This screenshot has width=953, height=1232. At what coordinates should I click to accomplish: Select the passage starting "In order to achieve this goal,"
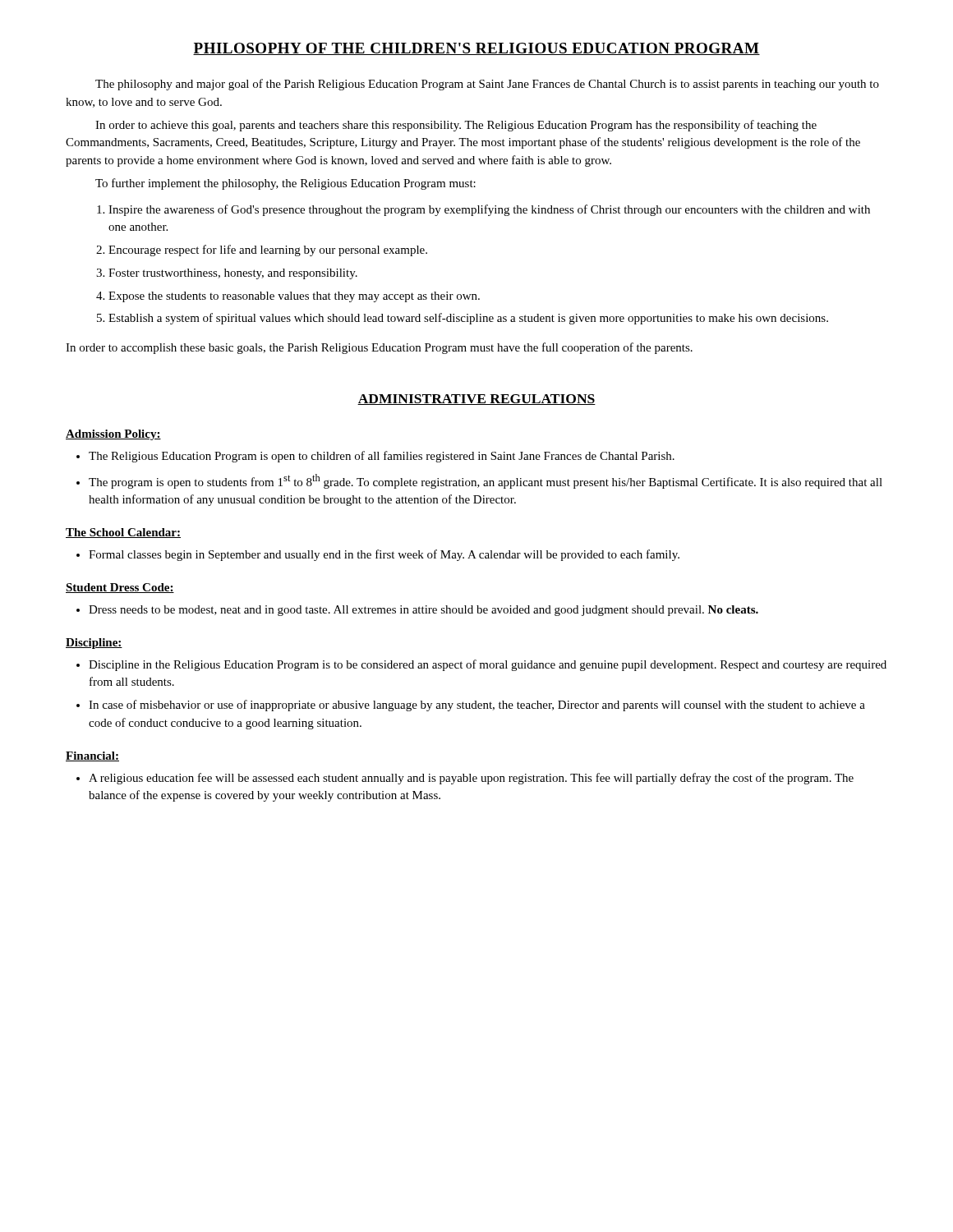[476, 143]
